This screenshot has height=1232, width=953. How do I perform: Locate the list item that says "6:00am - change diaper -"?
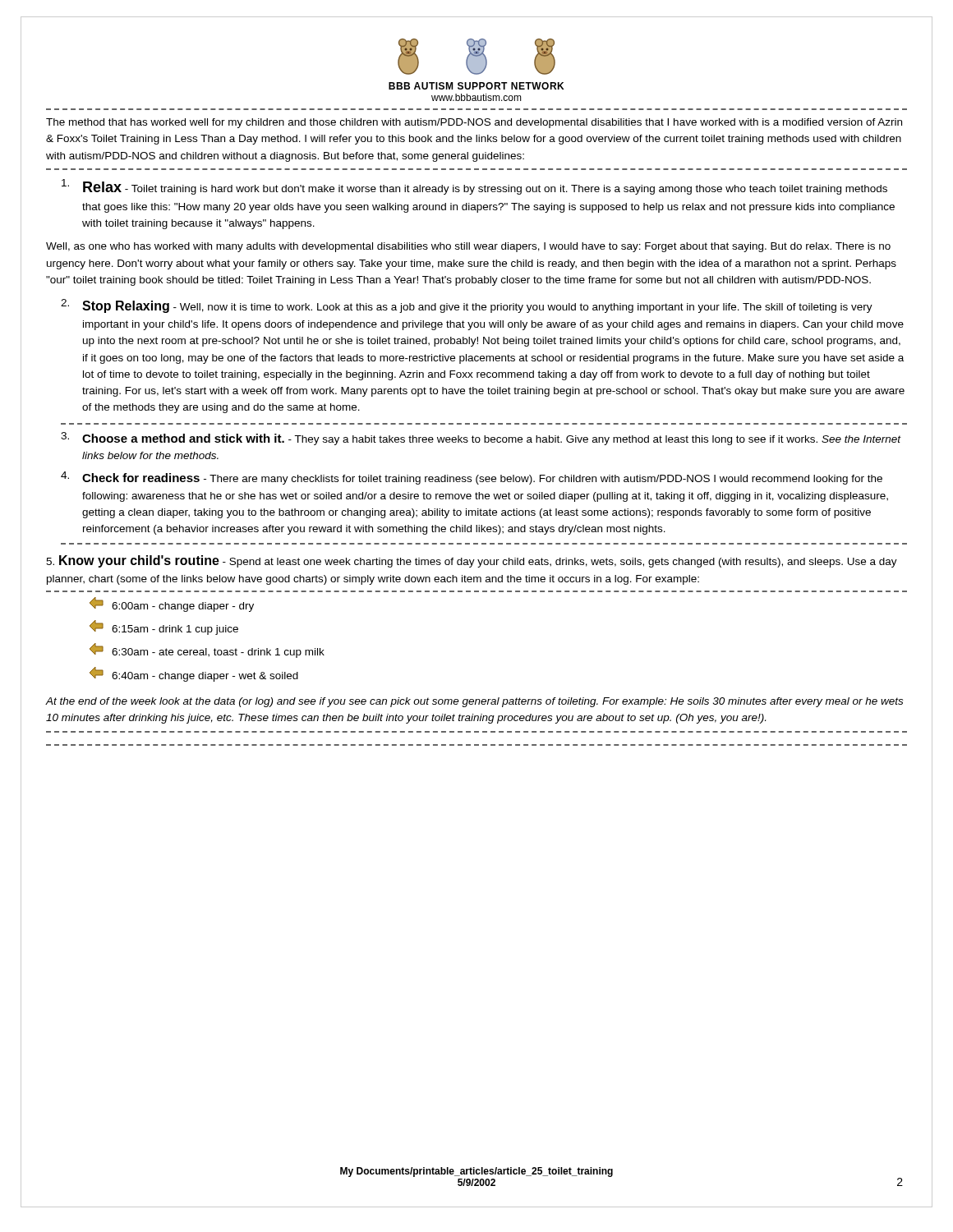(x=171, y=606)
